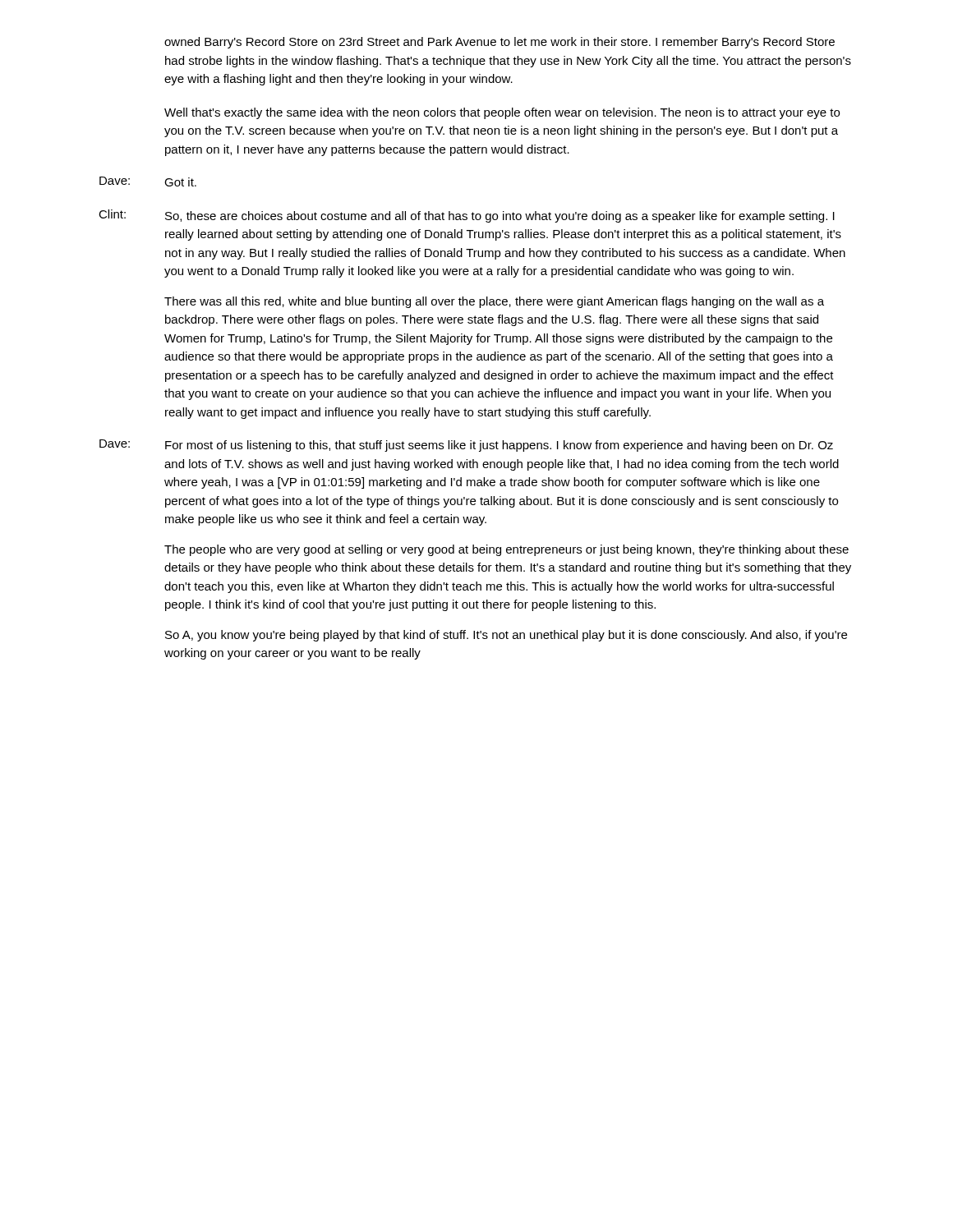Select the text block containing "Well that's exactly the"
Image resolution: width=953 pixels, height=1232 pixels.
pyautogui.click(x=509, y=131)
